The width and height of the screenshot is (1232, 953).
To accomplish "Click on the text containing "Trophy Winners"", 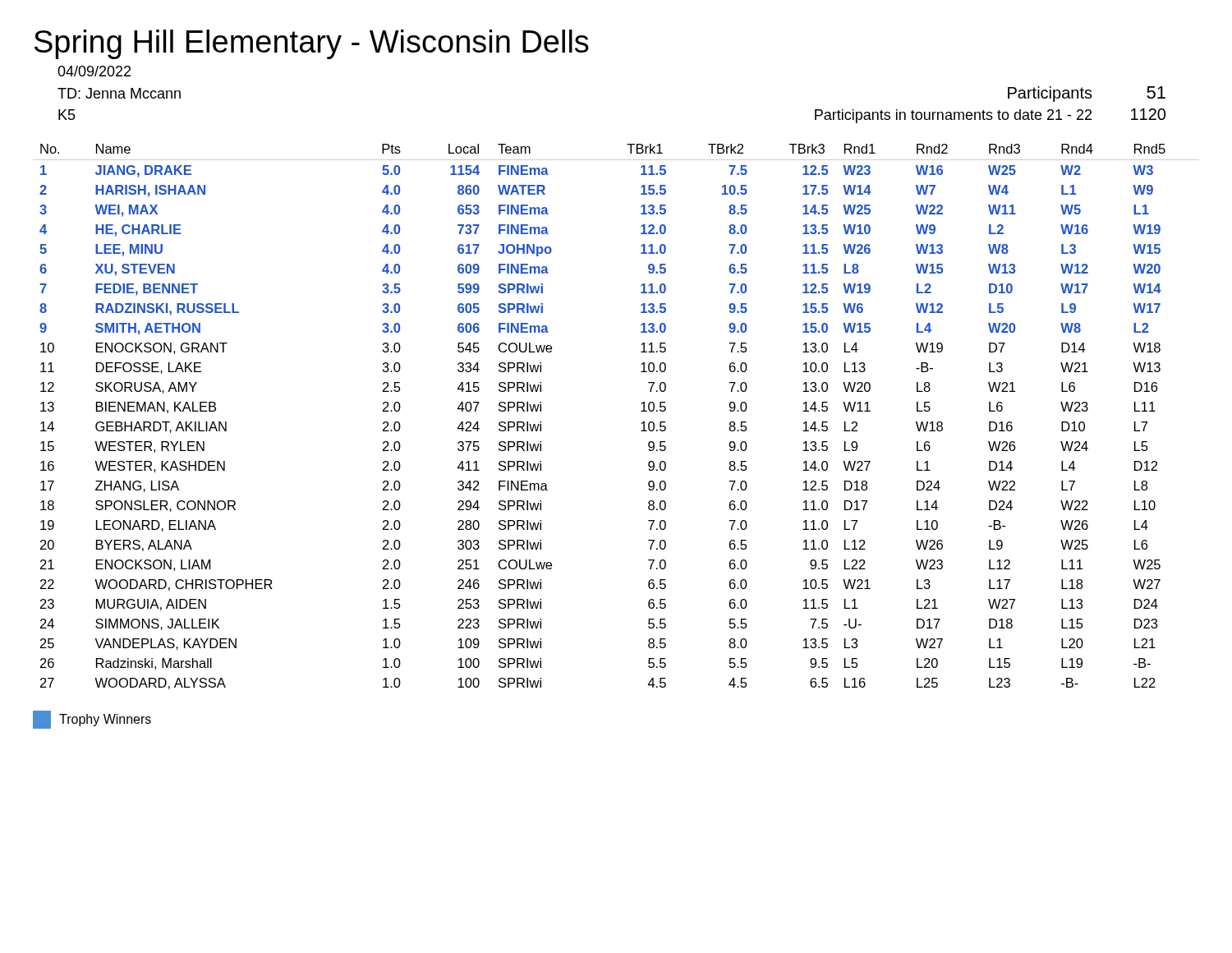I will tap(92, 720).
